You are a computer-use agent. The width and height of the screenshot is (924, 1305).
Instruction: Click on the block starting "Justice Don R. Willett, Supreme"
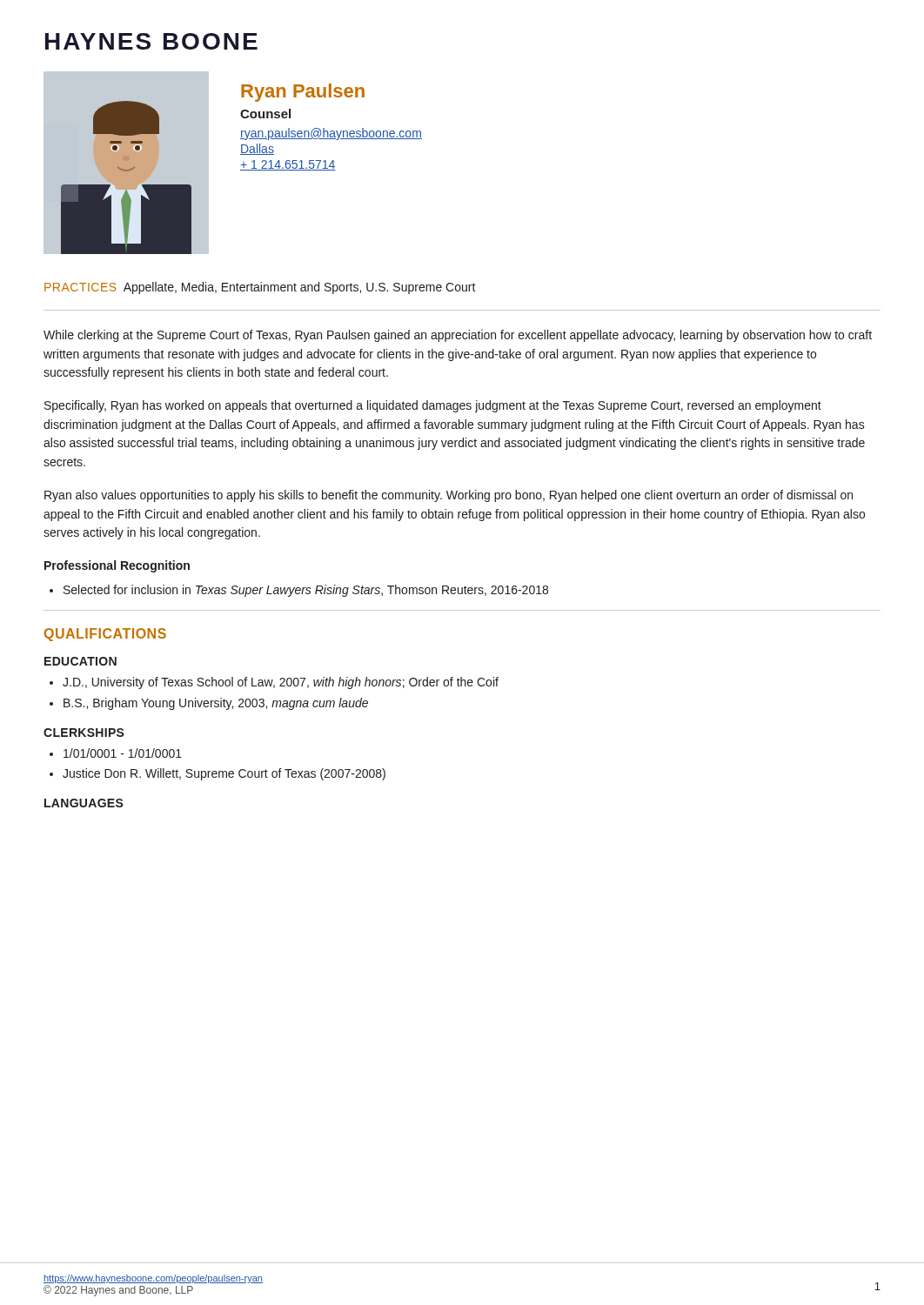point(224,774)
